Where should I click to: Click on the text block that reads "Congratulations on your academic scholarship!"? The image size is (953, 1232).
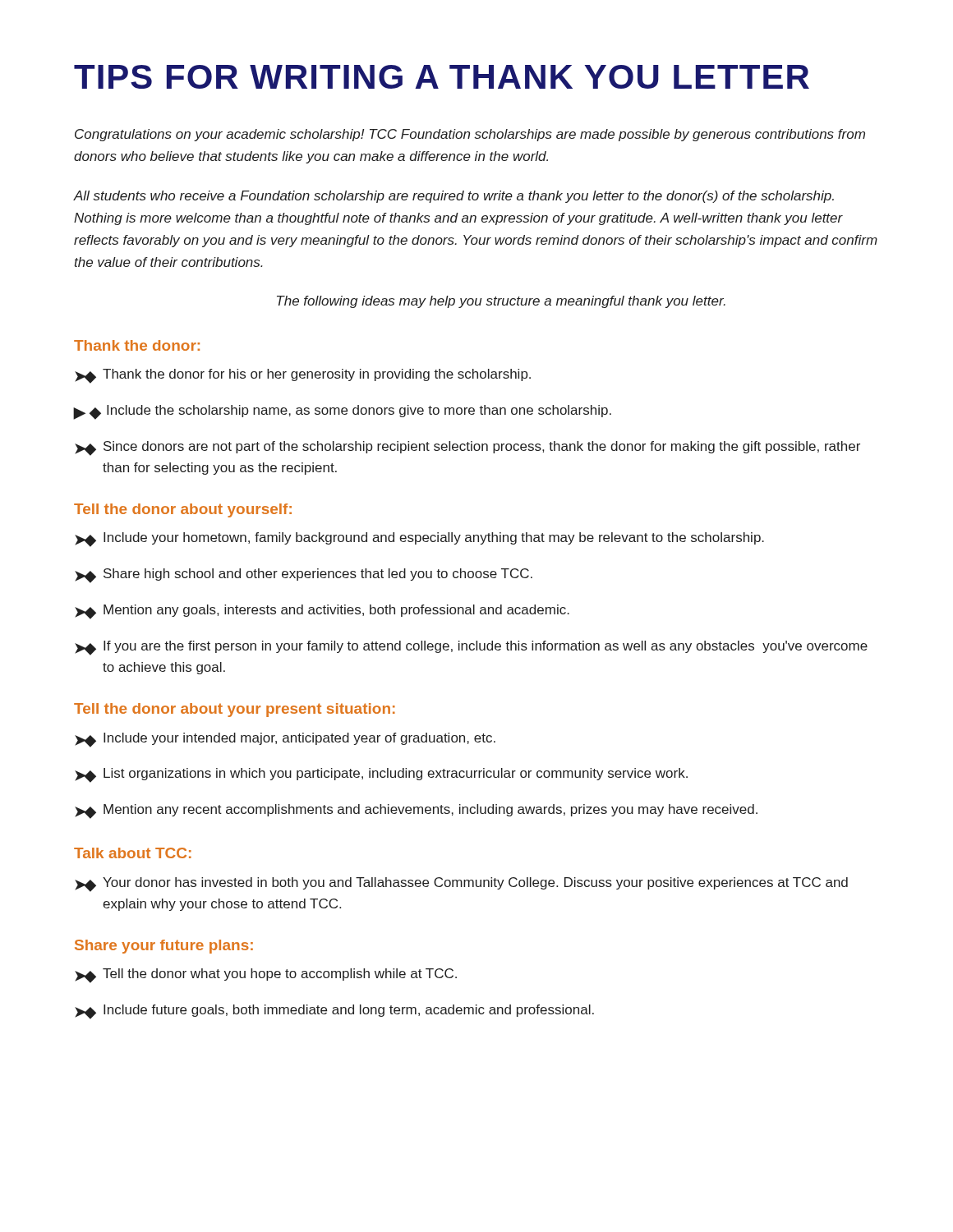click(x=476, y=146)
